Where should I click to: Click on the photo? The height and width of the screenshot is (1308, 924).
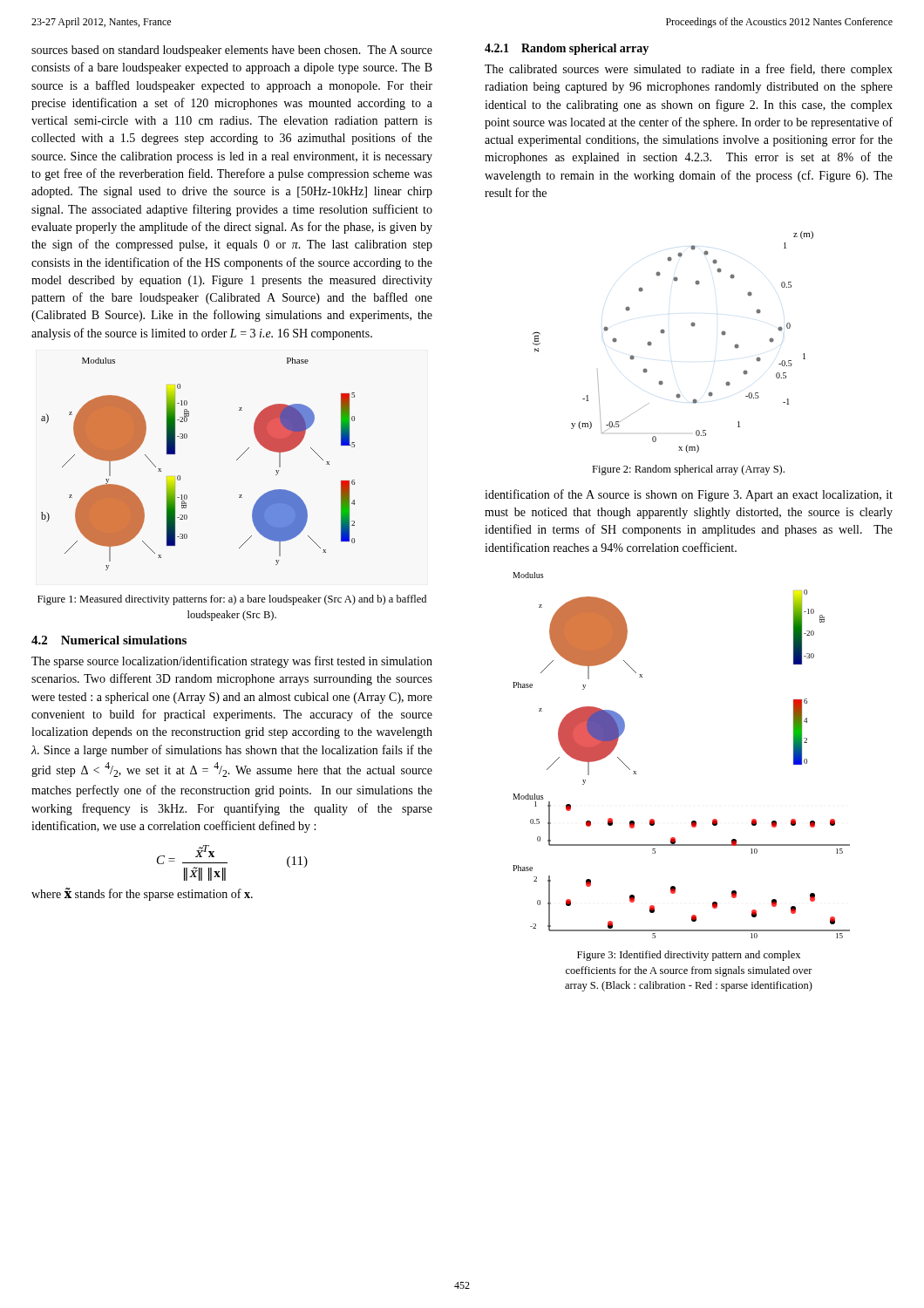coord(232,469)
